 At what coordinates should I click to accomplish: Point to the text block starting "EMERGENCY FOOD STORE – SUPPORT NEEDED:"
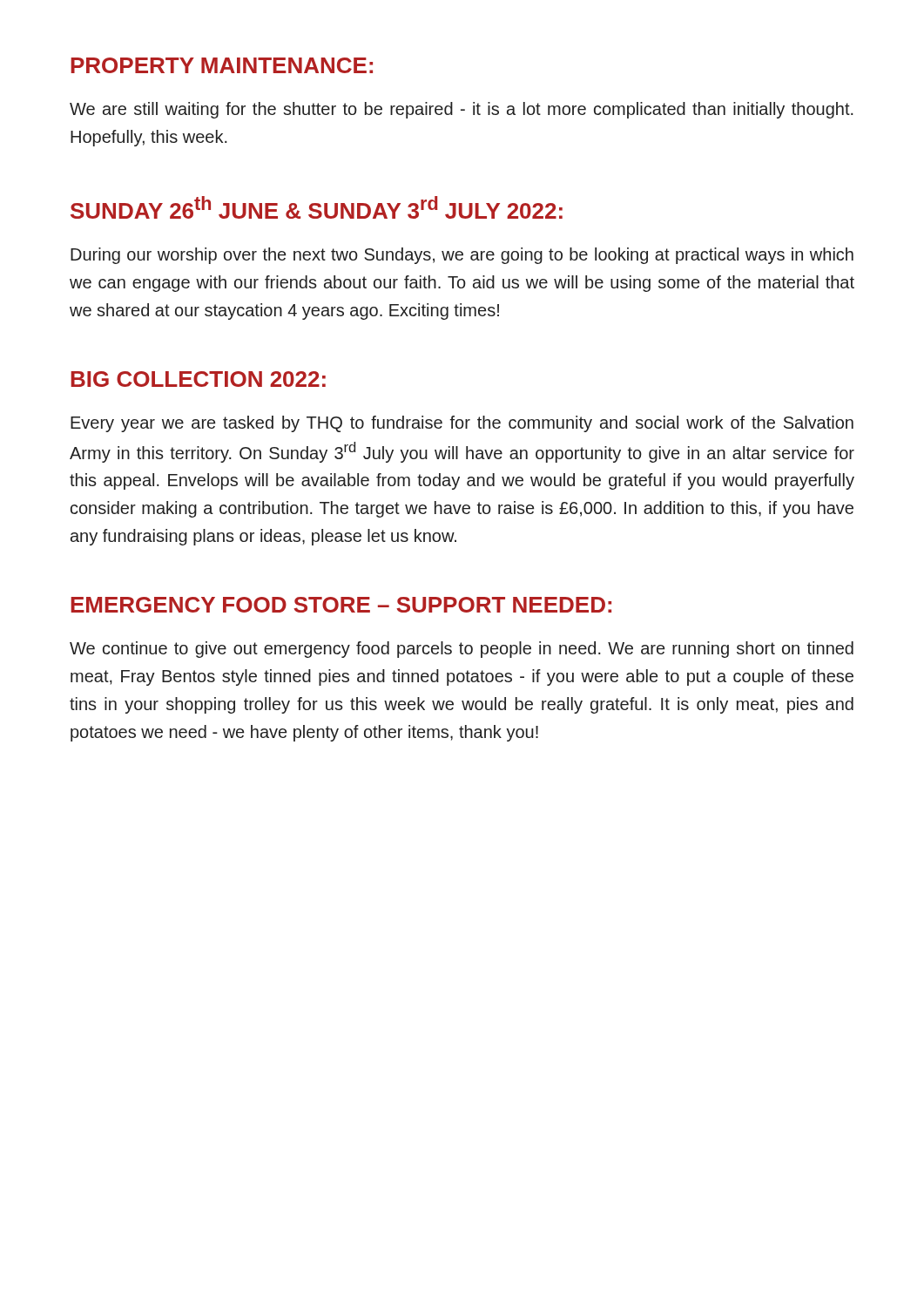pos(342,605)
